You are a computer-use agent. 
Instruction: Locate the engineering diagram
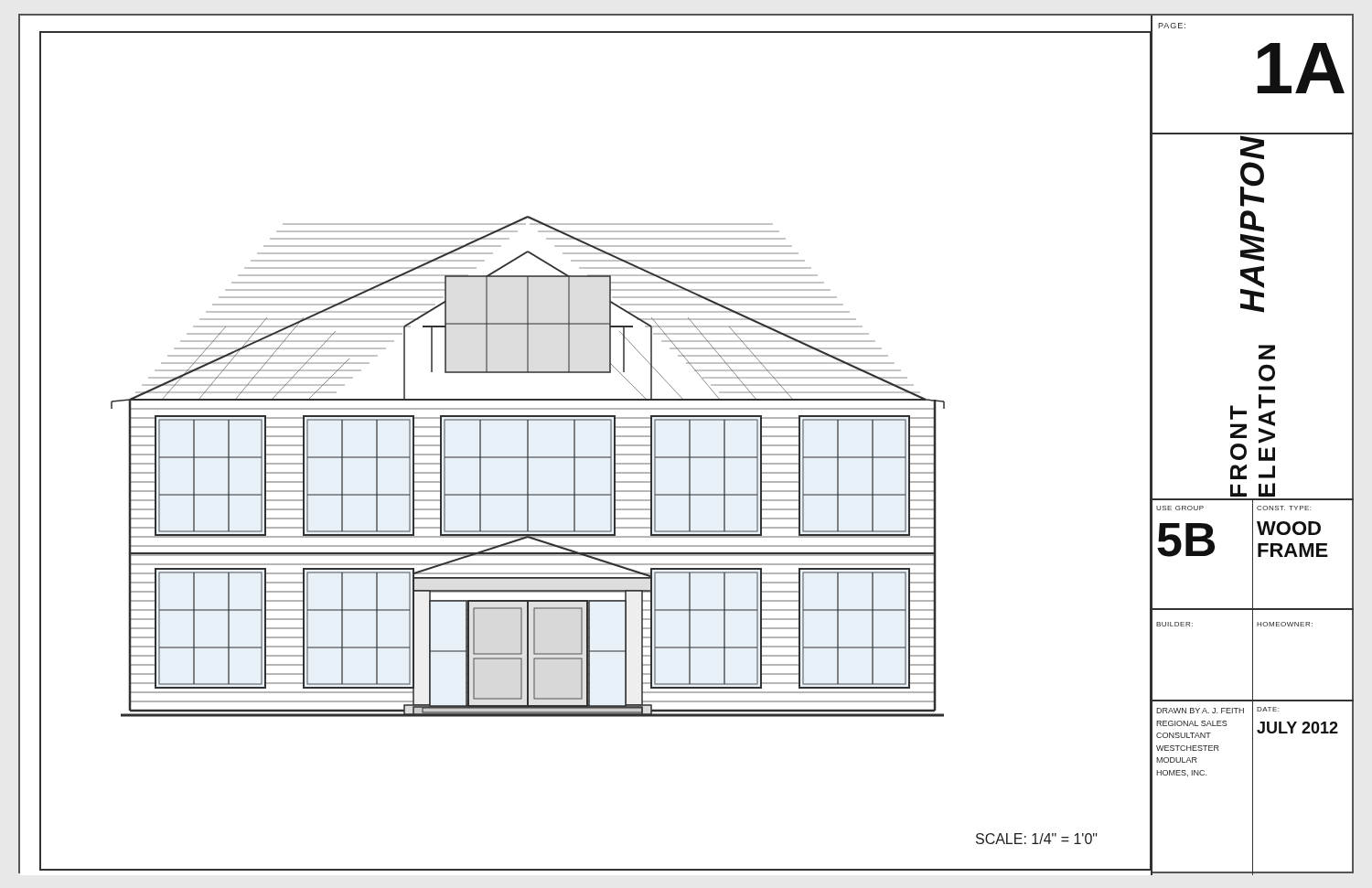coord(586,445)
